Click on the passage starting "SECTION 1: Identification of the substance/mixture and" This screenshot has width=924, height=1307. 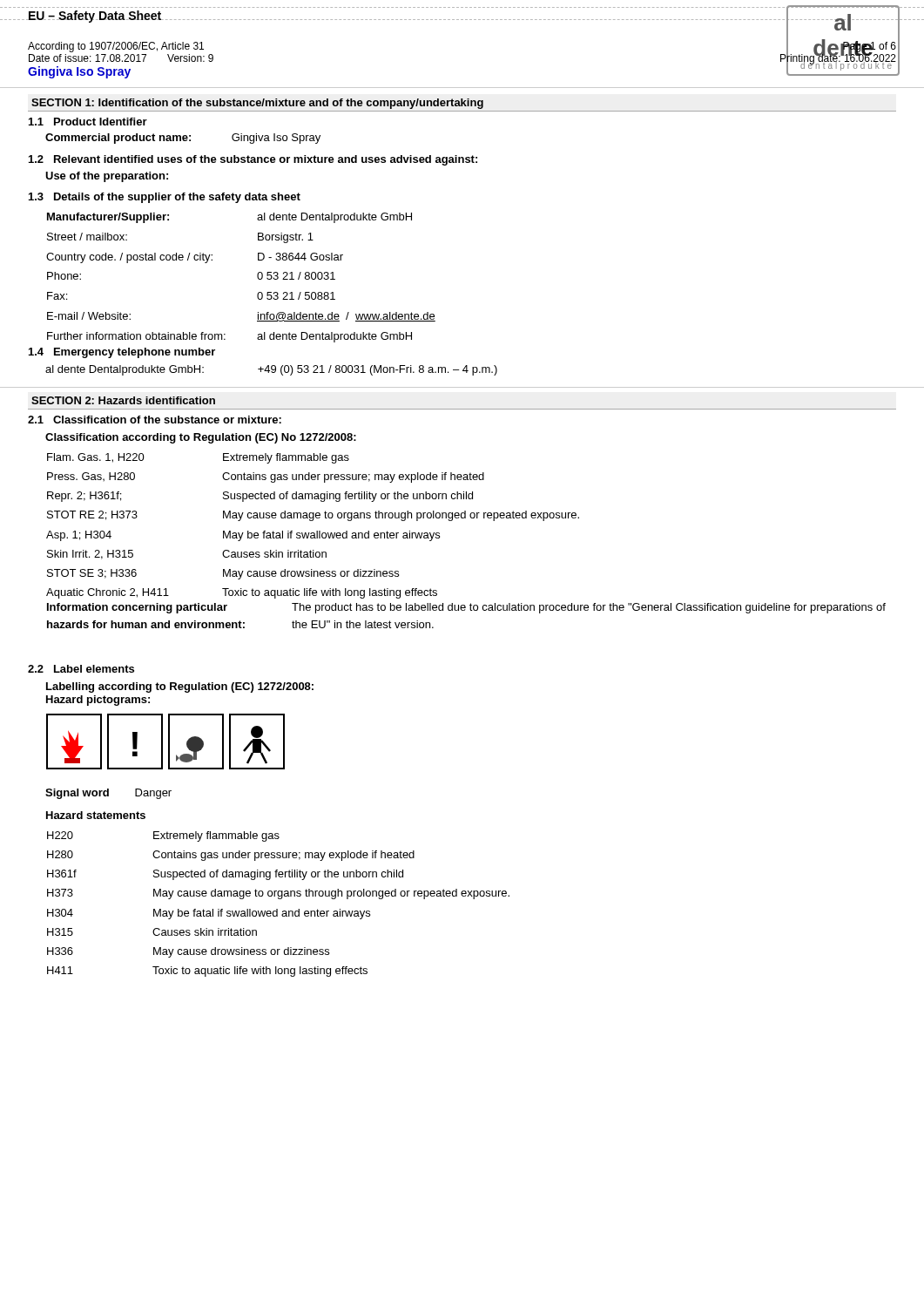257,102
